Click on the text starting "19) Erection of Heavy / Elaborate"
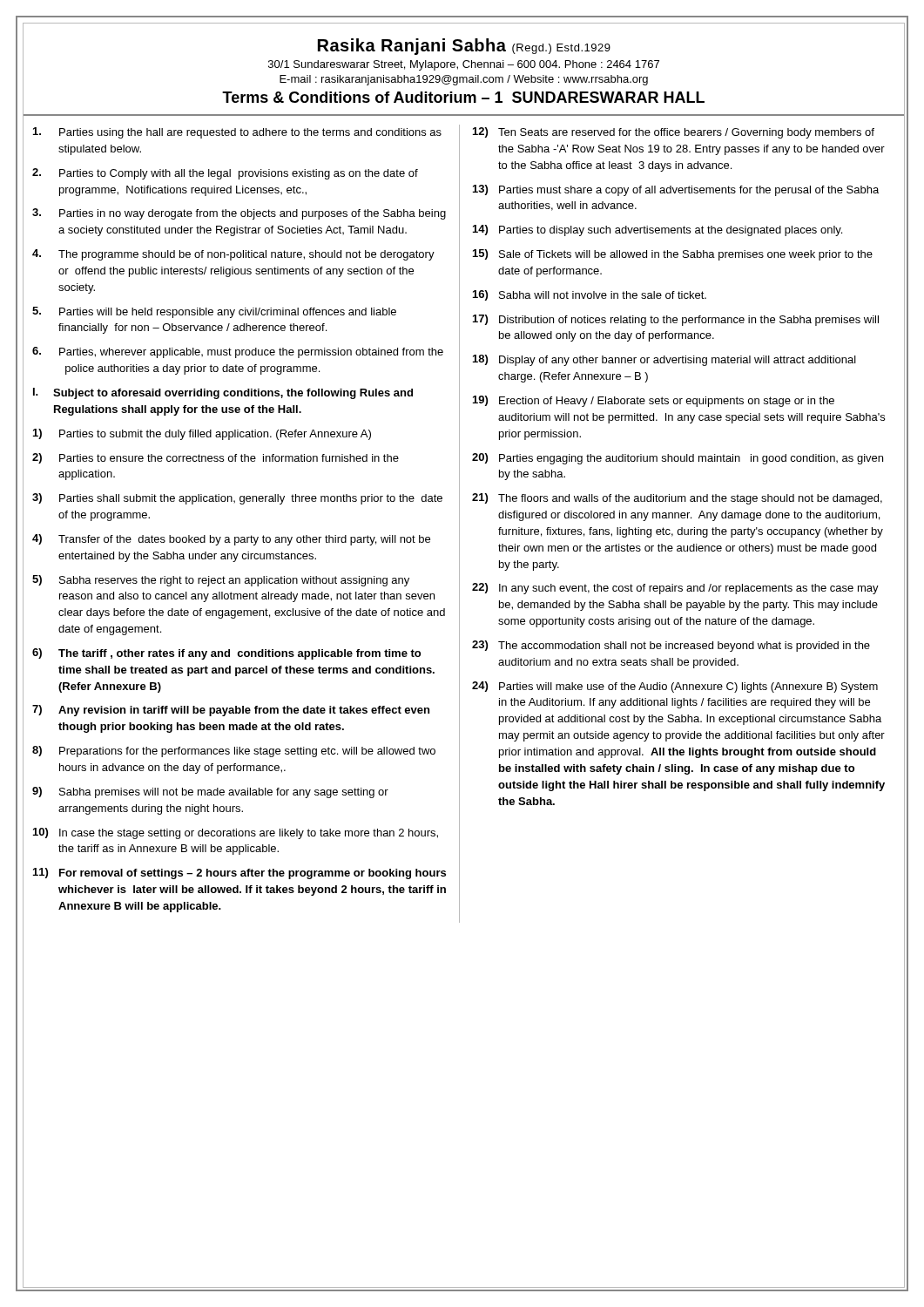 (679, 418)
